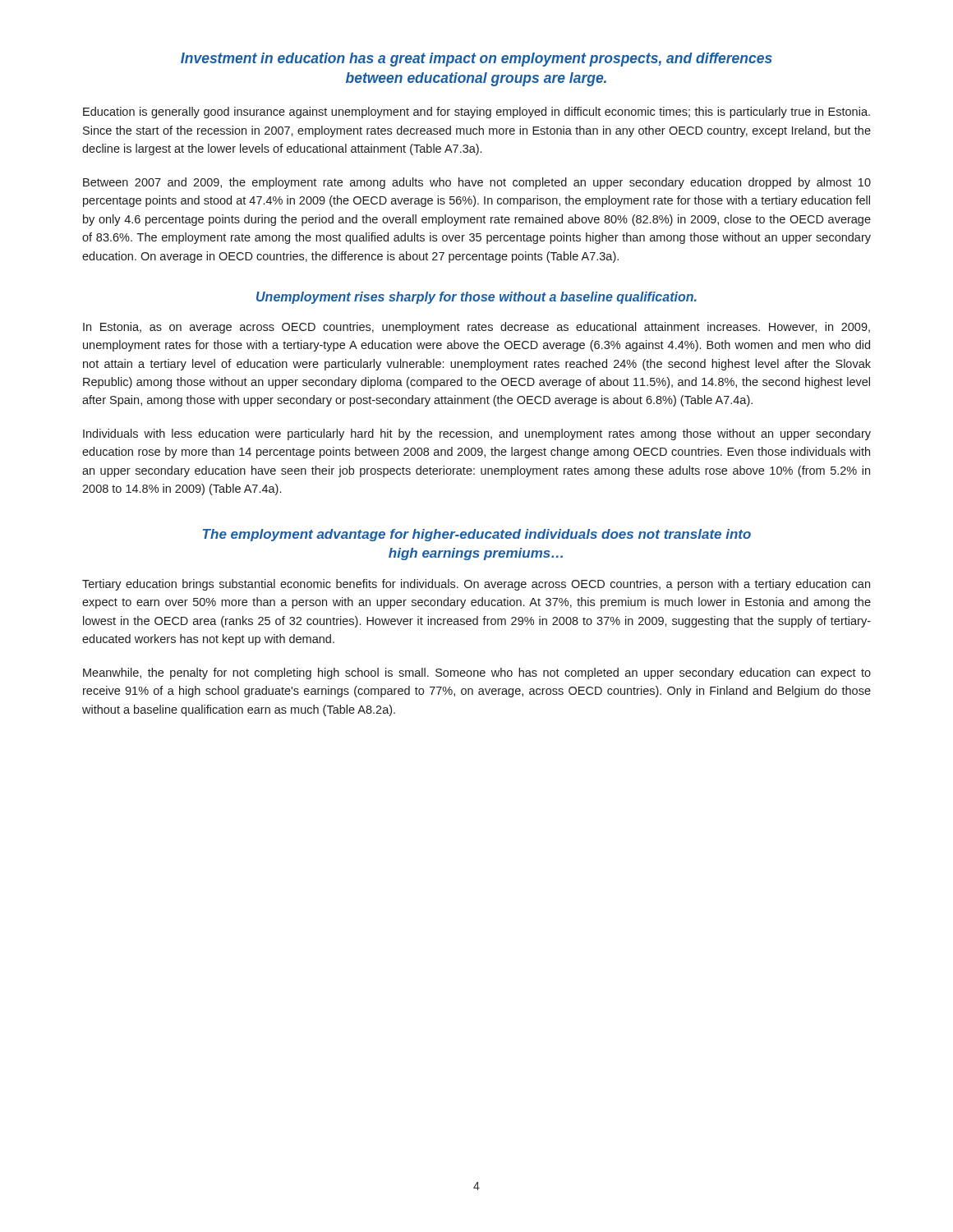Click on the element starting "In Estonia, as on average across OECD"

(476, 363)
